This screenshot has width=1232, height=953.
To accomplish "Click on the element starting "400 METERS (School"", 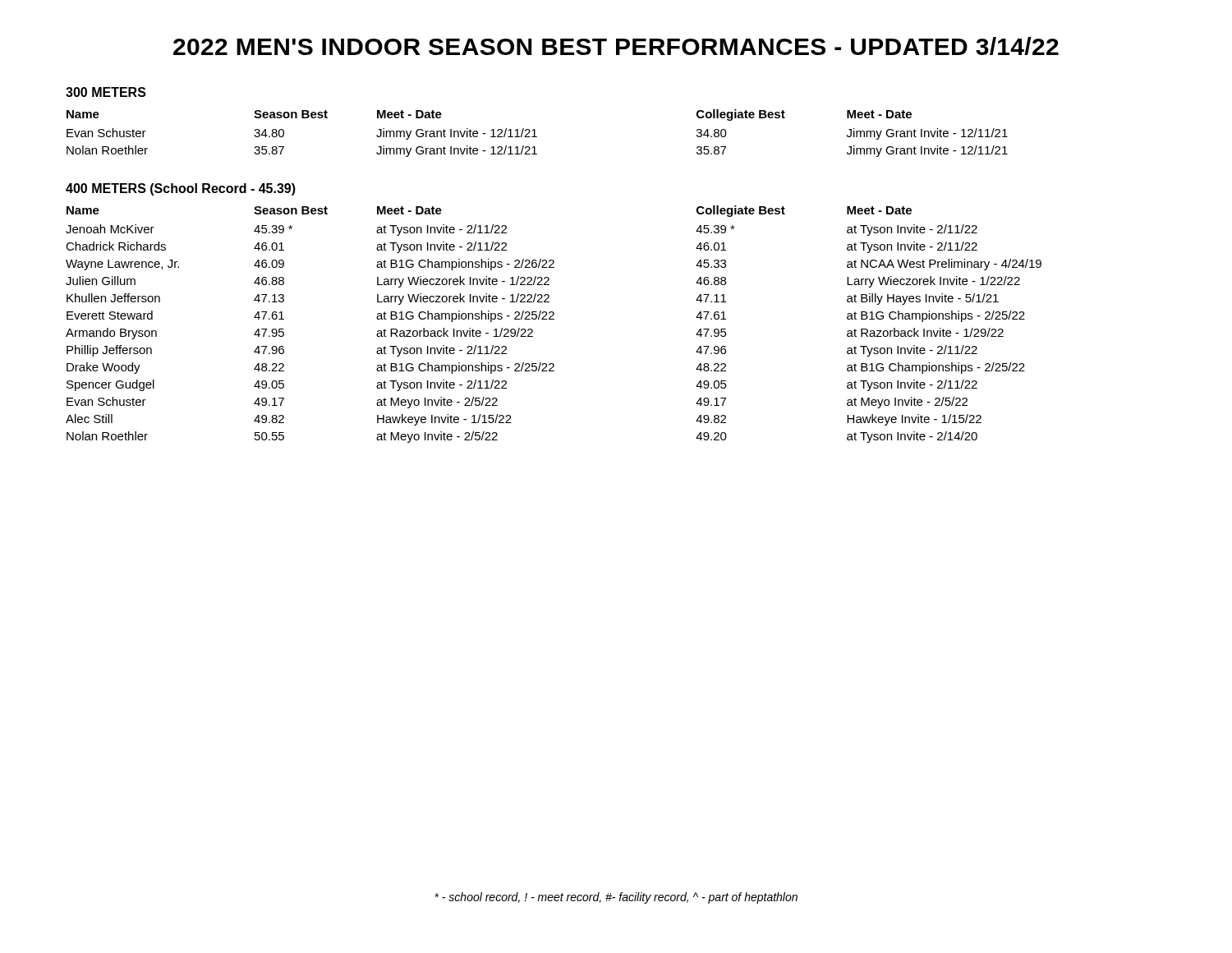I will pyautogui.click(x=181, y=189).
